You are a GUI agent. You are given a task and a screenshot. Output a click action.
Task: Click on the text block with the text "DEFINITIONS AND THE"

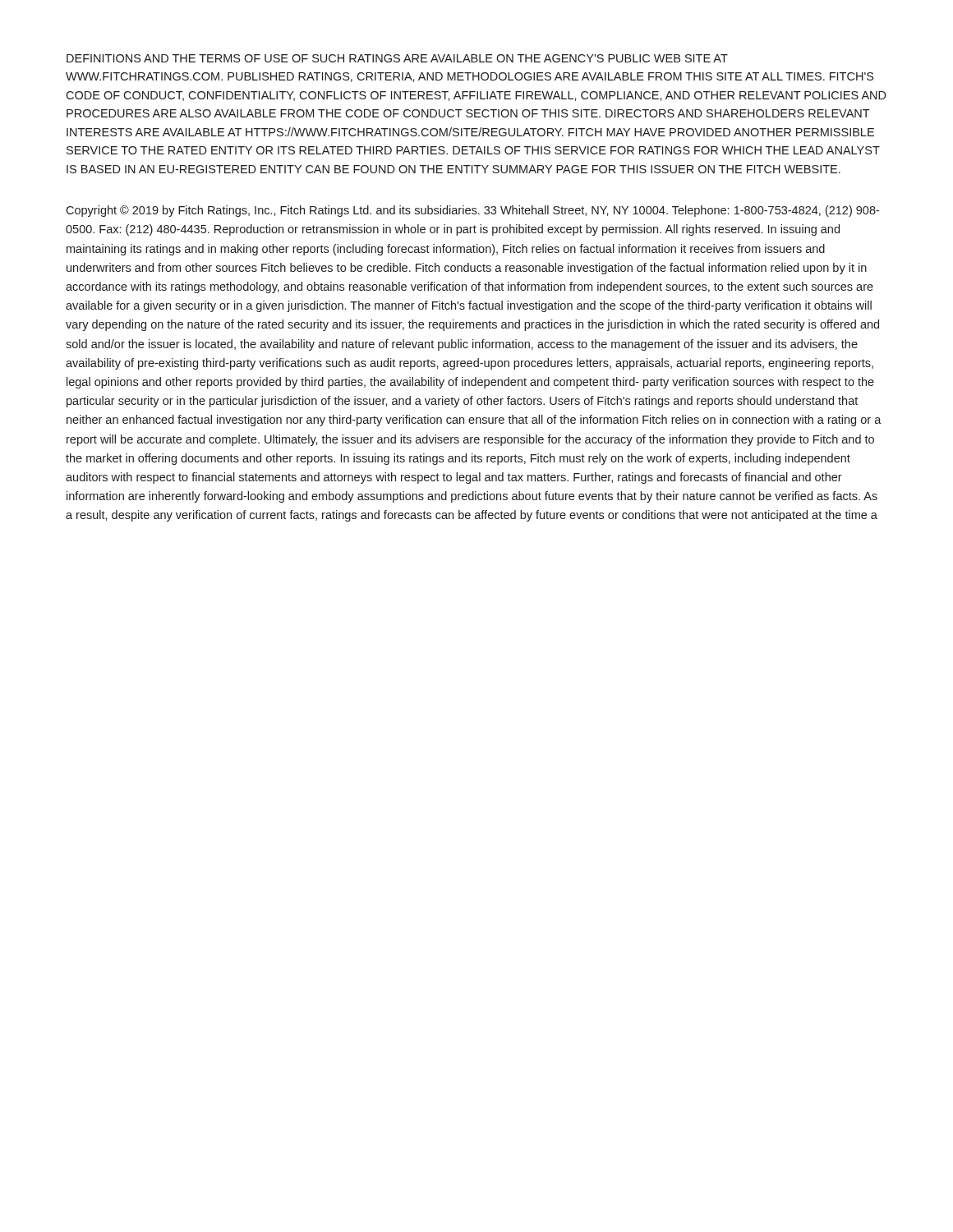pyautogui.click(x=476, y=114)
